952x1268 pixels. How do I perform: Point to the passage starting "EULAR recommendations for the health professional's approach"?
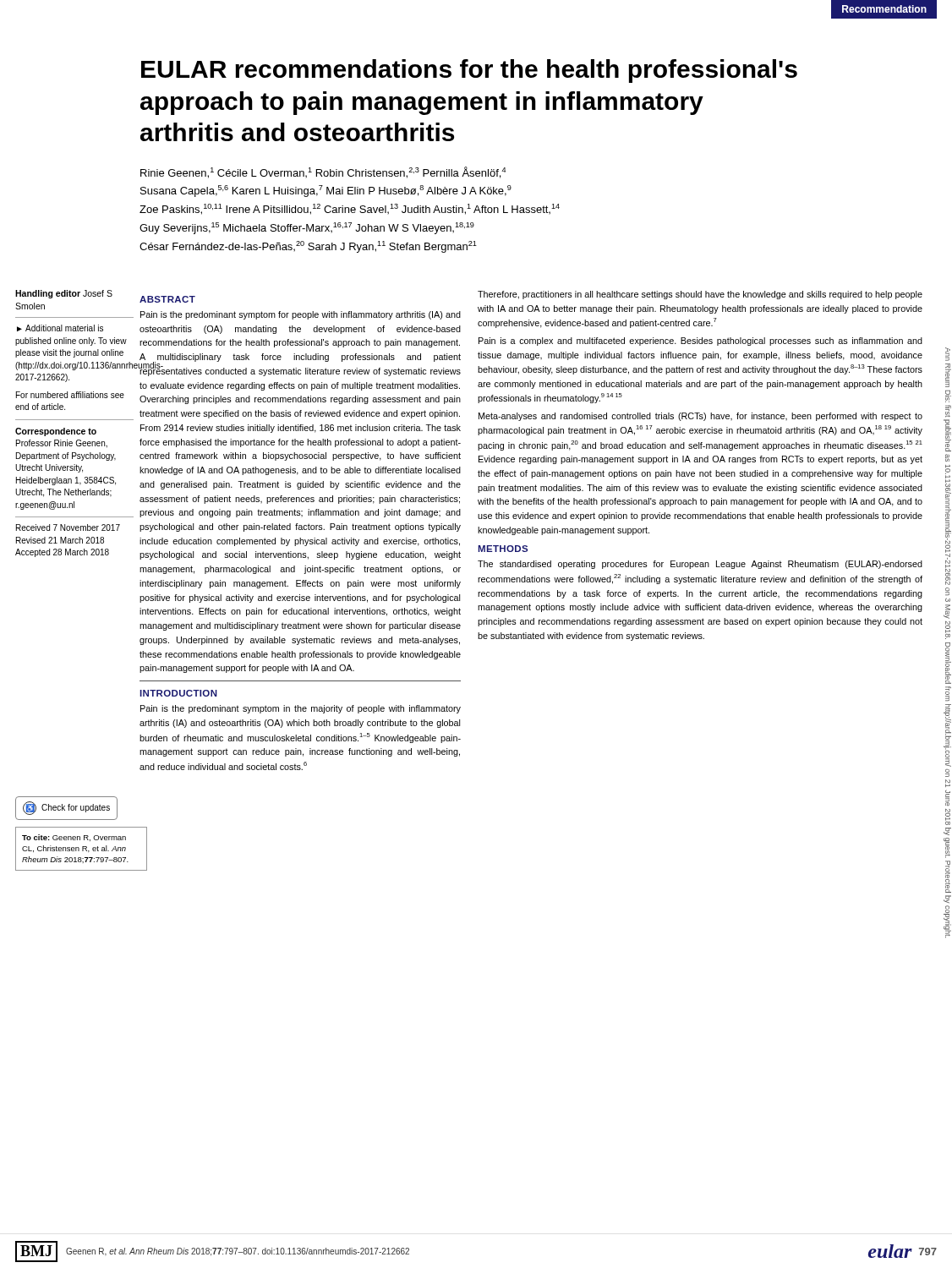(469, 71)
